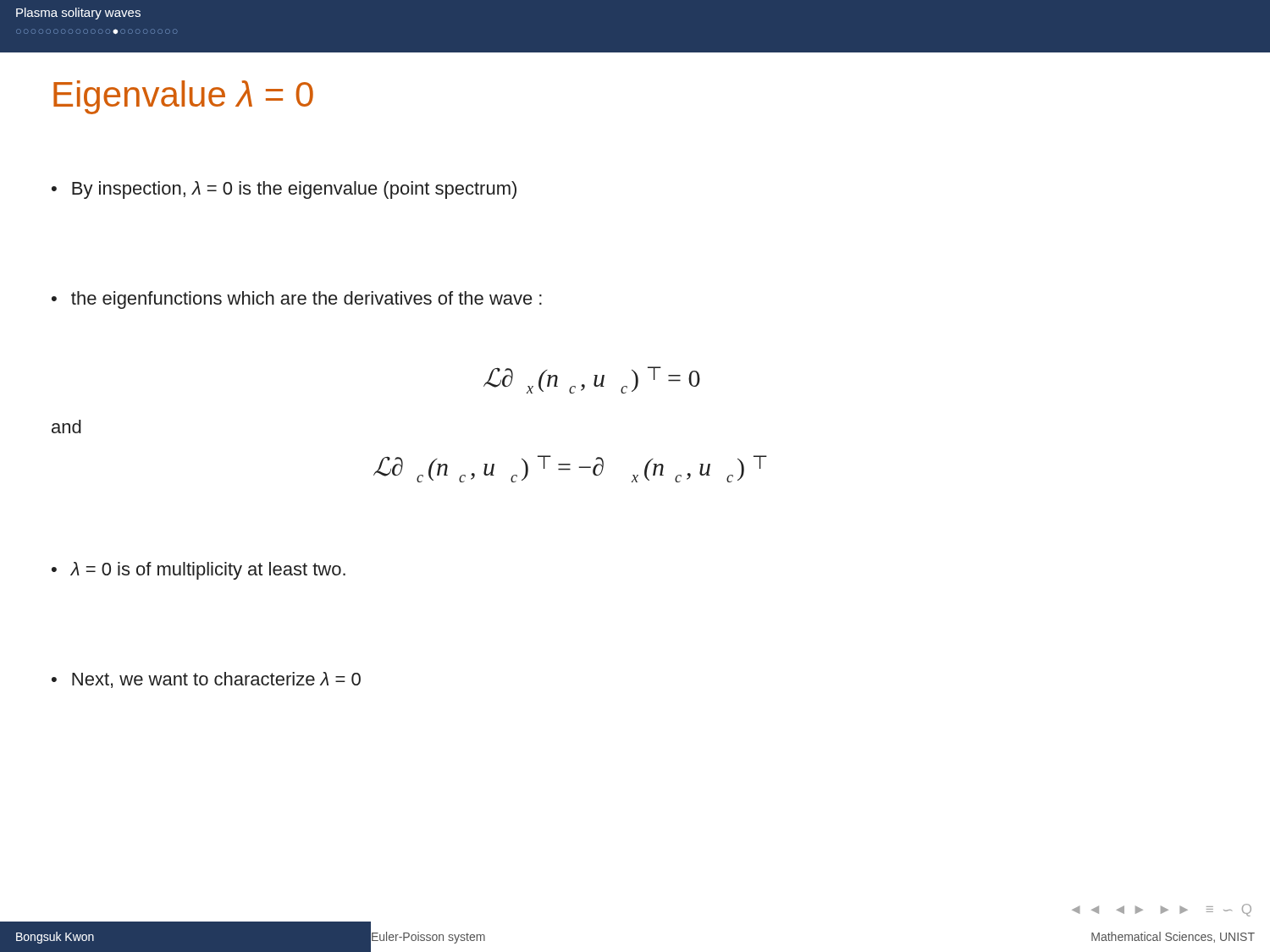Navigate to the element starting "• λ = 0 is"
This screenshot has height=952, width=1270.
pos(199,569)
